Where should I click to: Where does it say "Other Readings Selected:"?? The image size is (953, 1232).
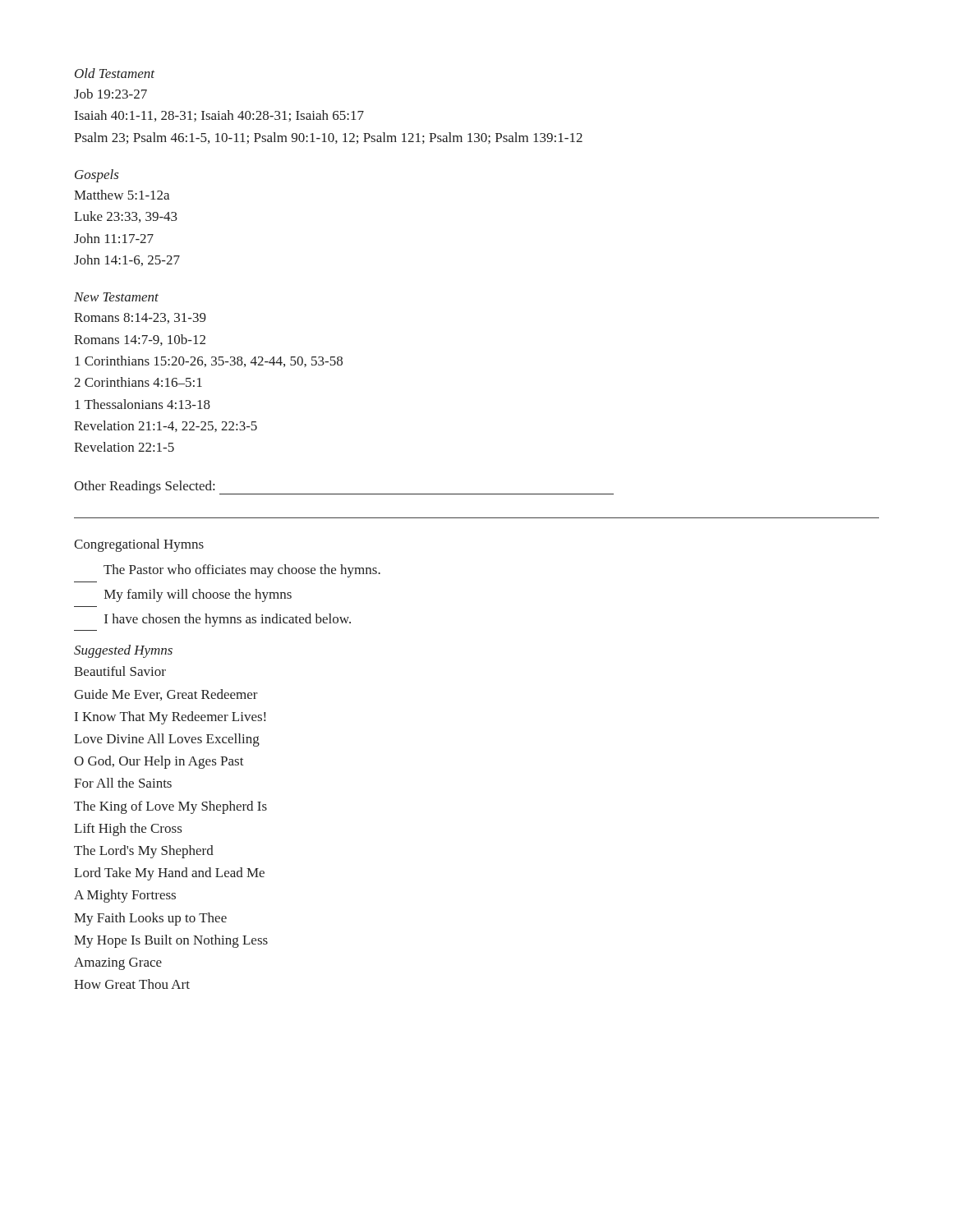[x=344, y=485]
